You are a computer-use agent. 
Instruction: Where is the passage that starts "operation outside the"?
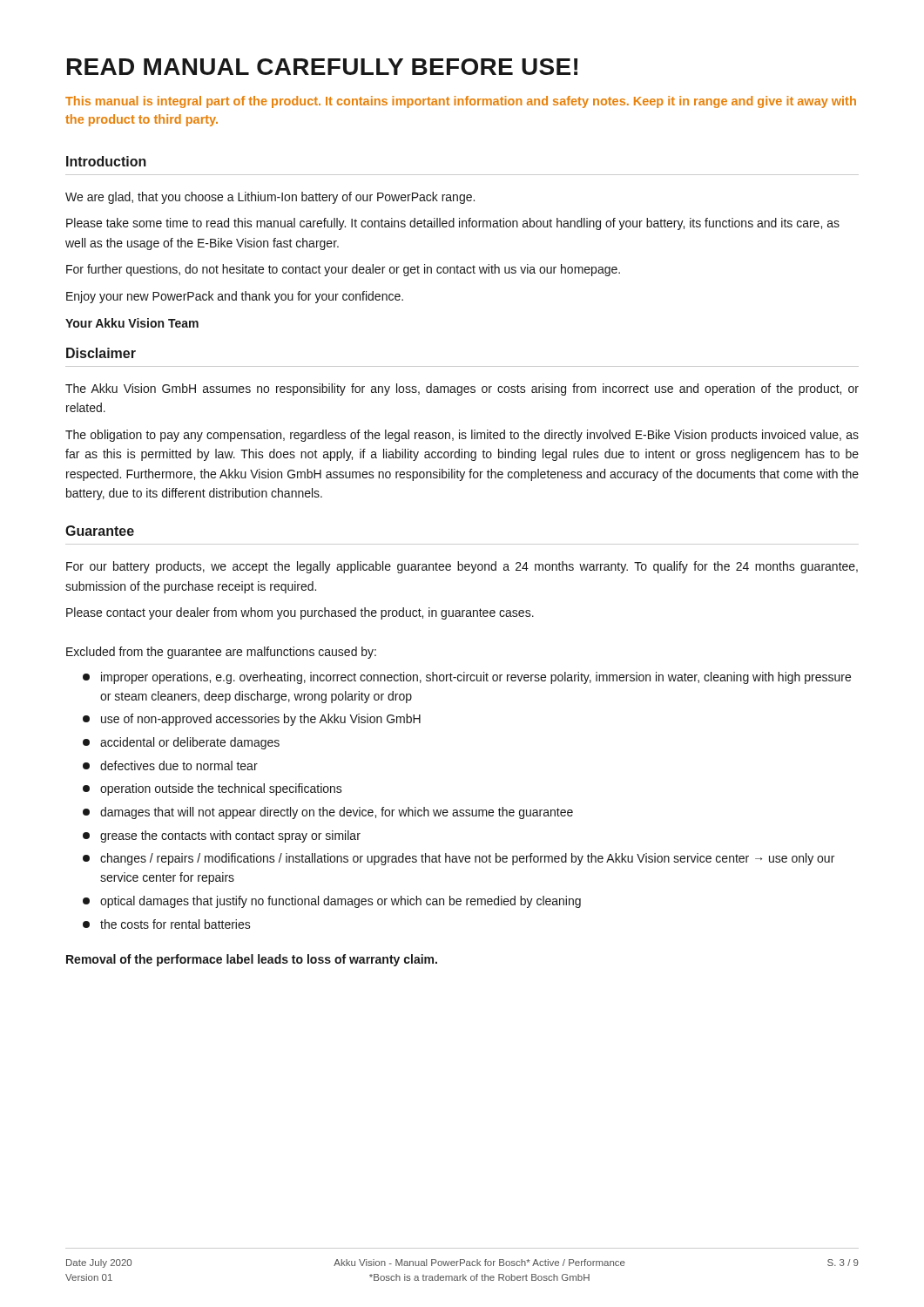pyautogui.click(x=212, y=789)
